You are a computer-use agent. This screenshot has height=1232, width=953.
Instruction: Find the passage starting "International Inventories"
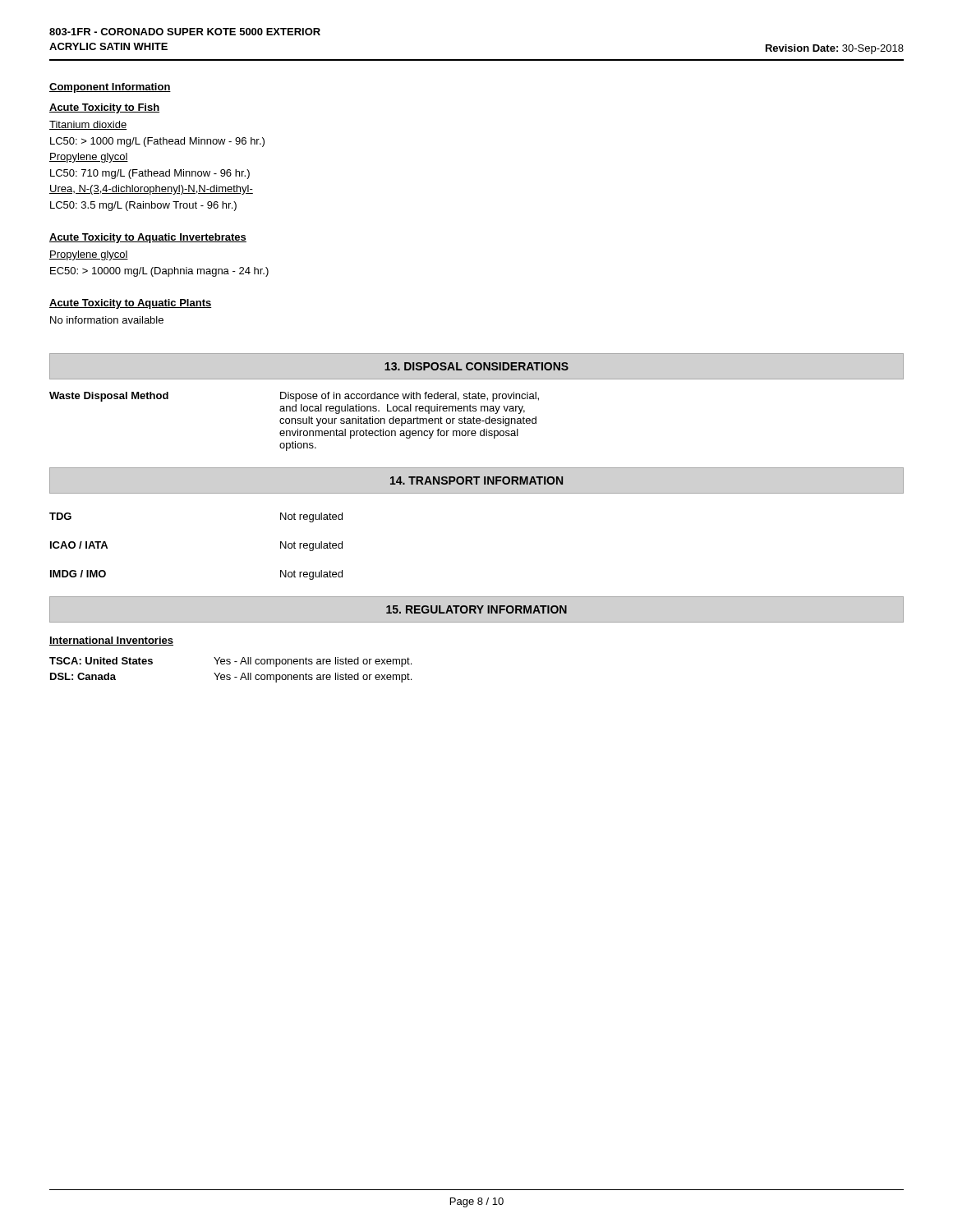(x=111, y=640)
